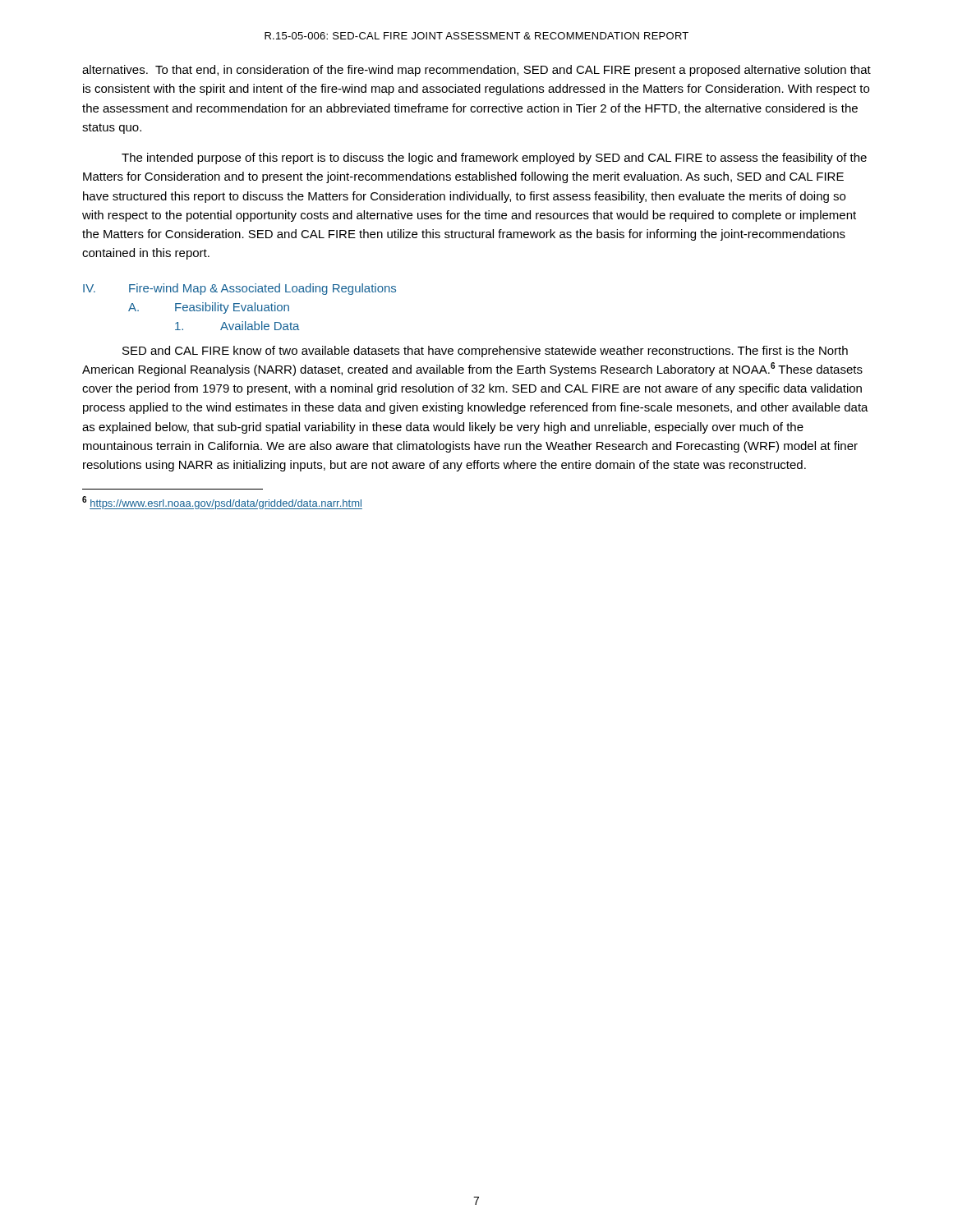This screenshot has width=953, height=1232.
Task: Find the block on this page that starts "SED and CAL FIRE know of two"
Action: click(x=476, y=407)
